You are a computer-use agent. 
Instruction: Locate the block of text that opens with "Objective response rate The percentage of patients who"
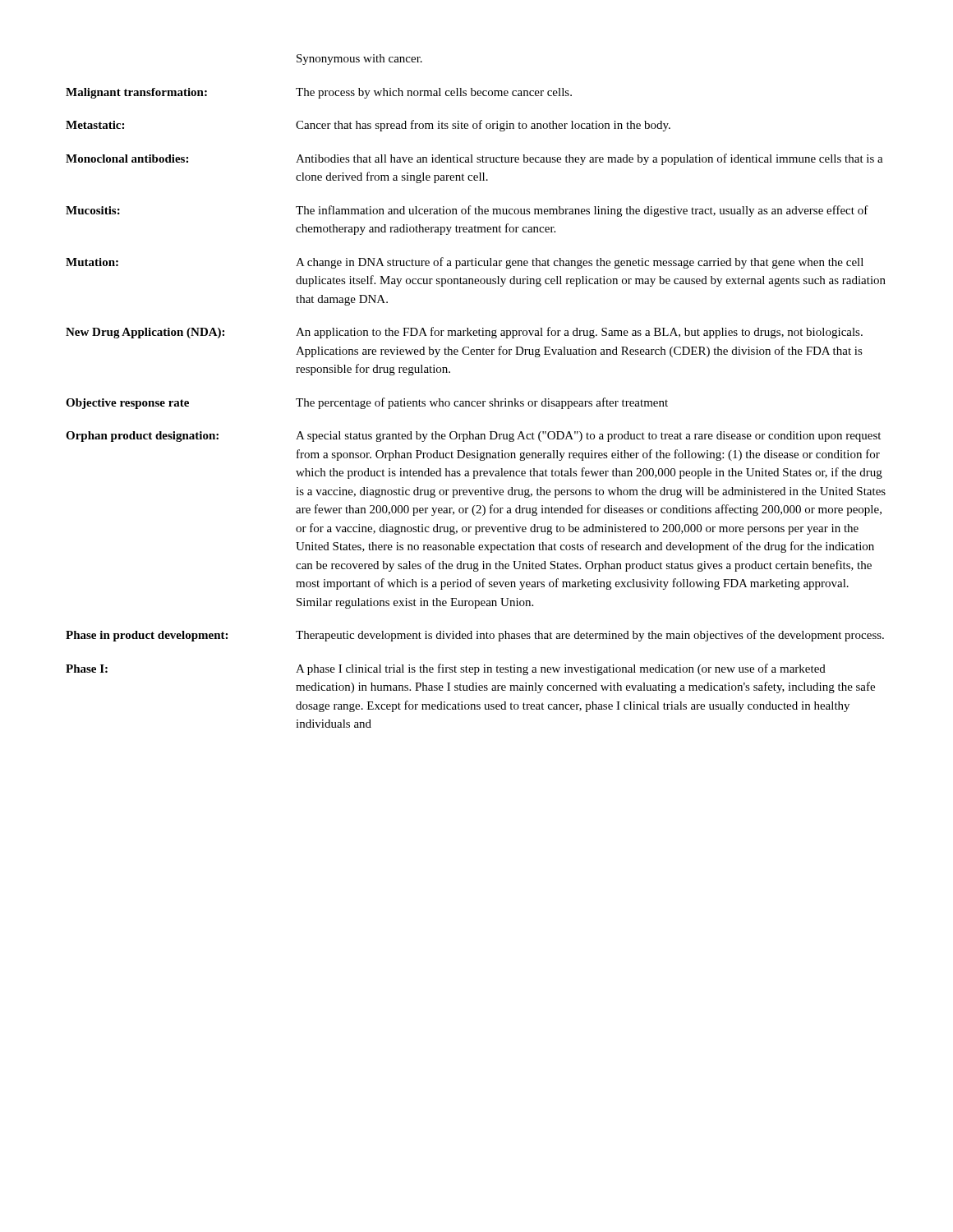pyautogui.click(x=476, y=402)
